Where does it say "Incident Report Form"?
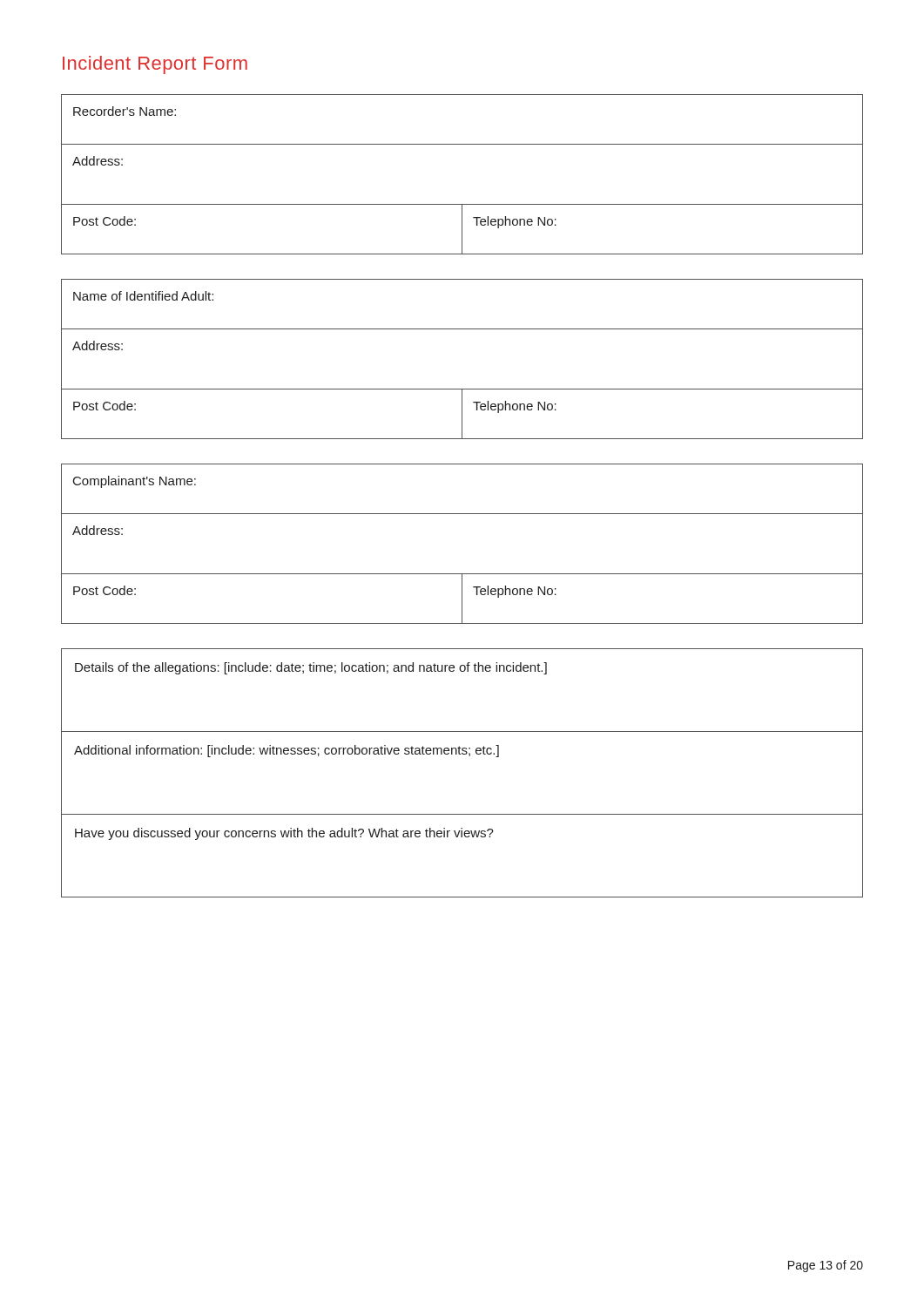Screen dimensions: 1307x924 [x=155, y=63]
